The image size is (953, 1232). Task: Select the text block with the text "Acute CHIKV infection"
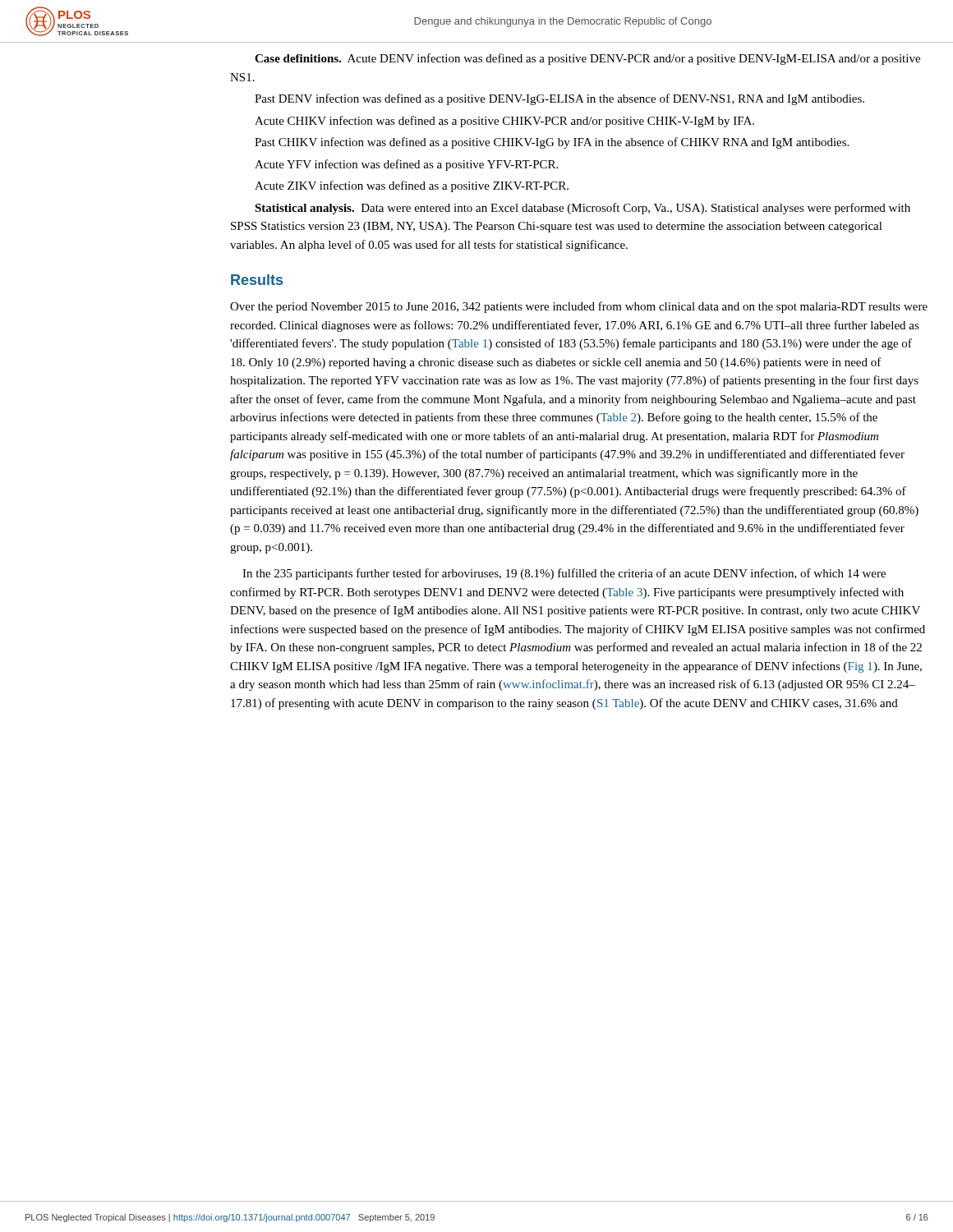505,120
